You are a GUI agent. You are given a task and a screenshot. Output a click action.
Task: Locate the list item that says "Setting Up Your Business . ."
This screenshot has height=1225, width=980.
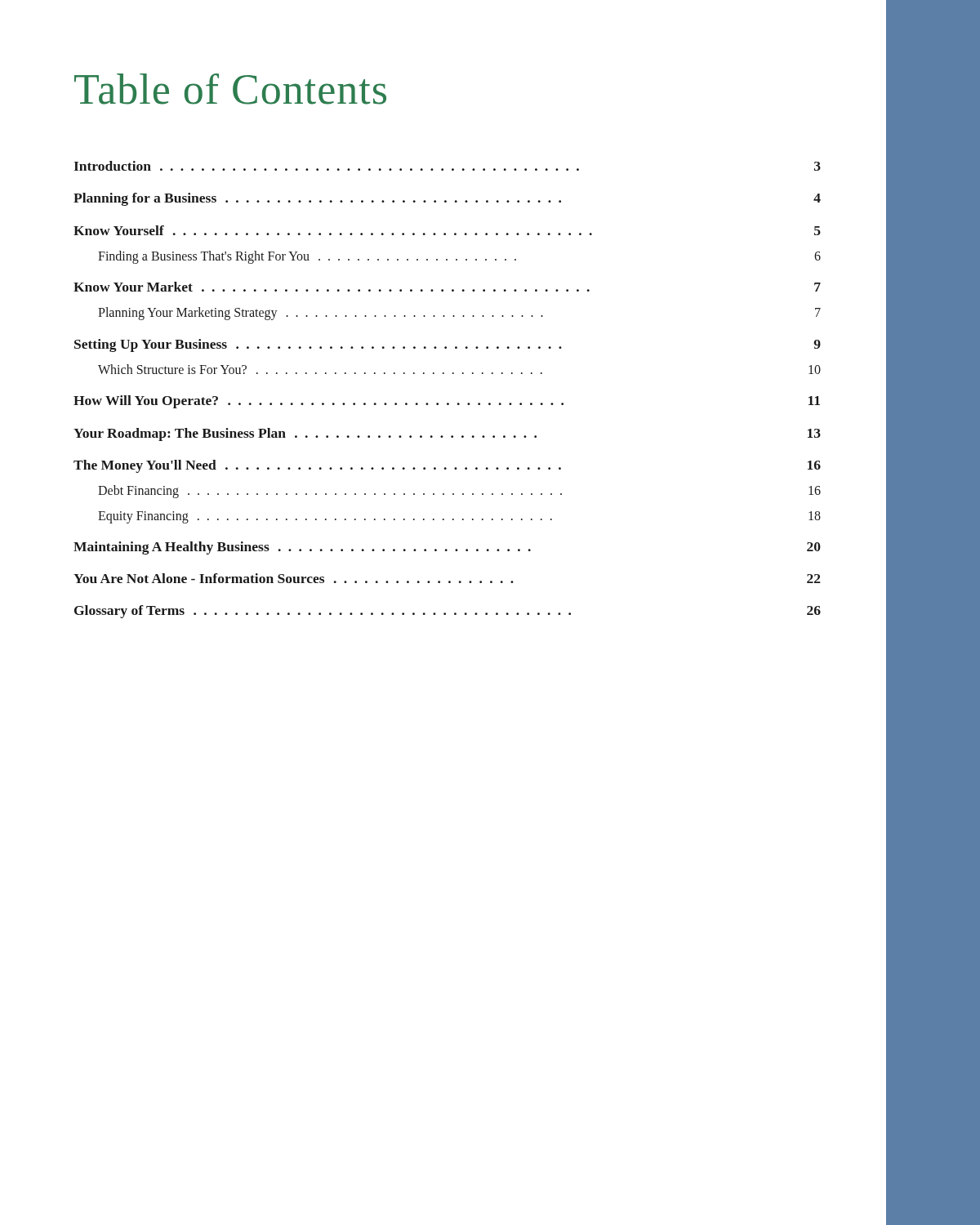click(x=447, y=344)
